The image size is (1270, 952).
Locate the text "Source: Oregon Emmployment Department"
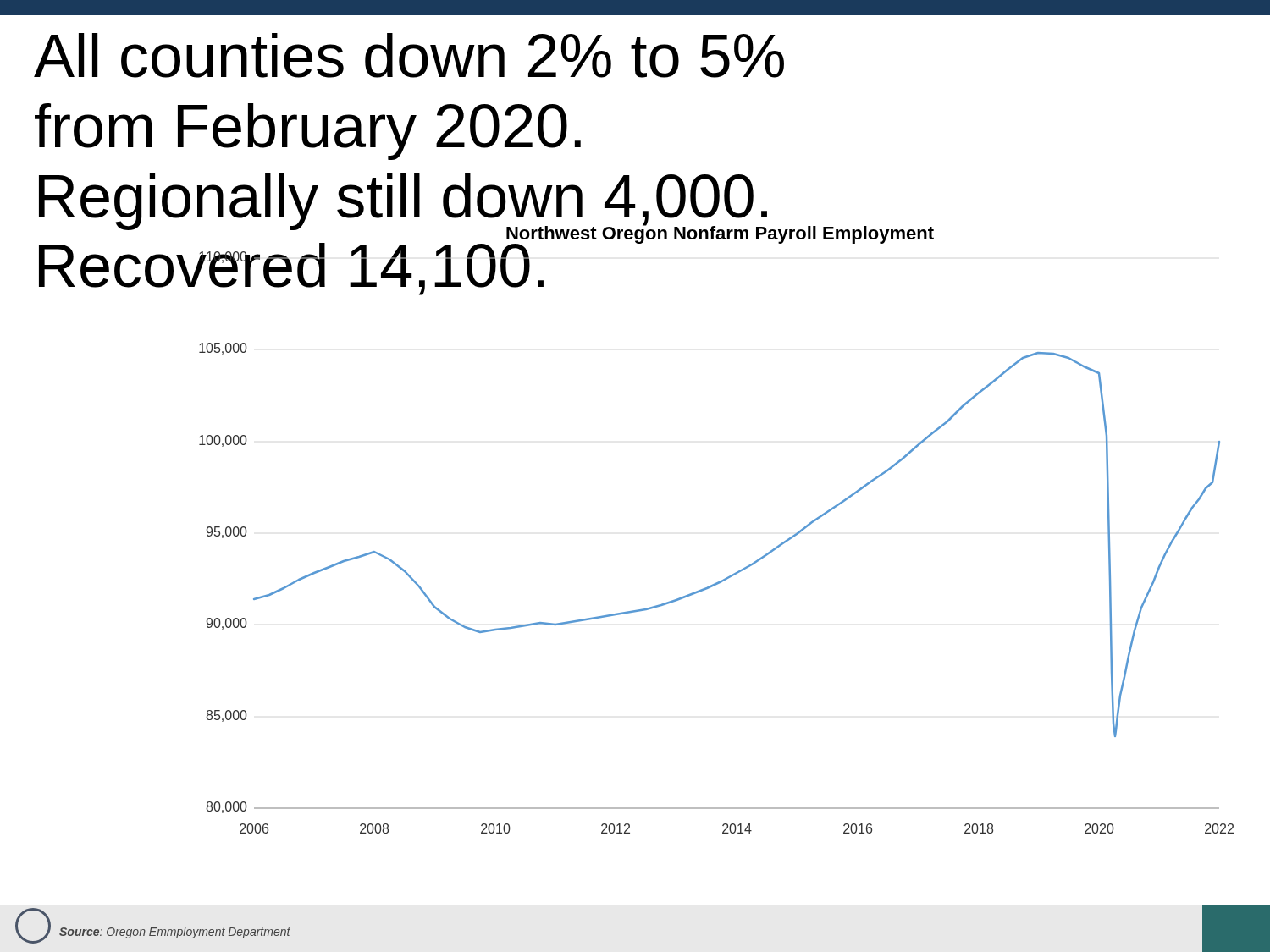point(175,932)
